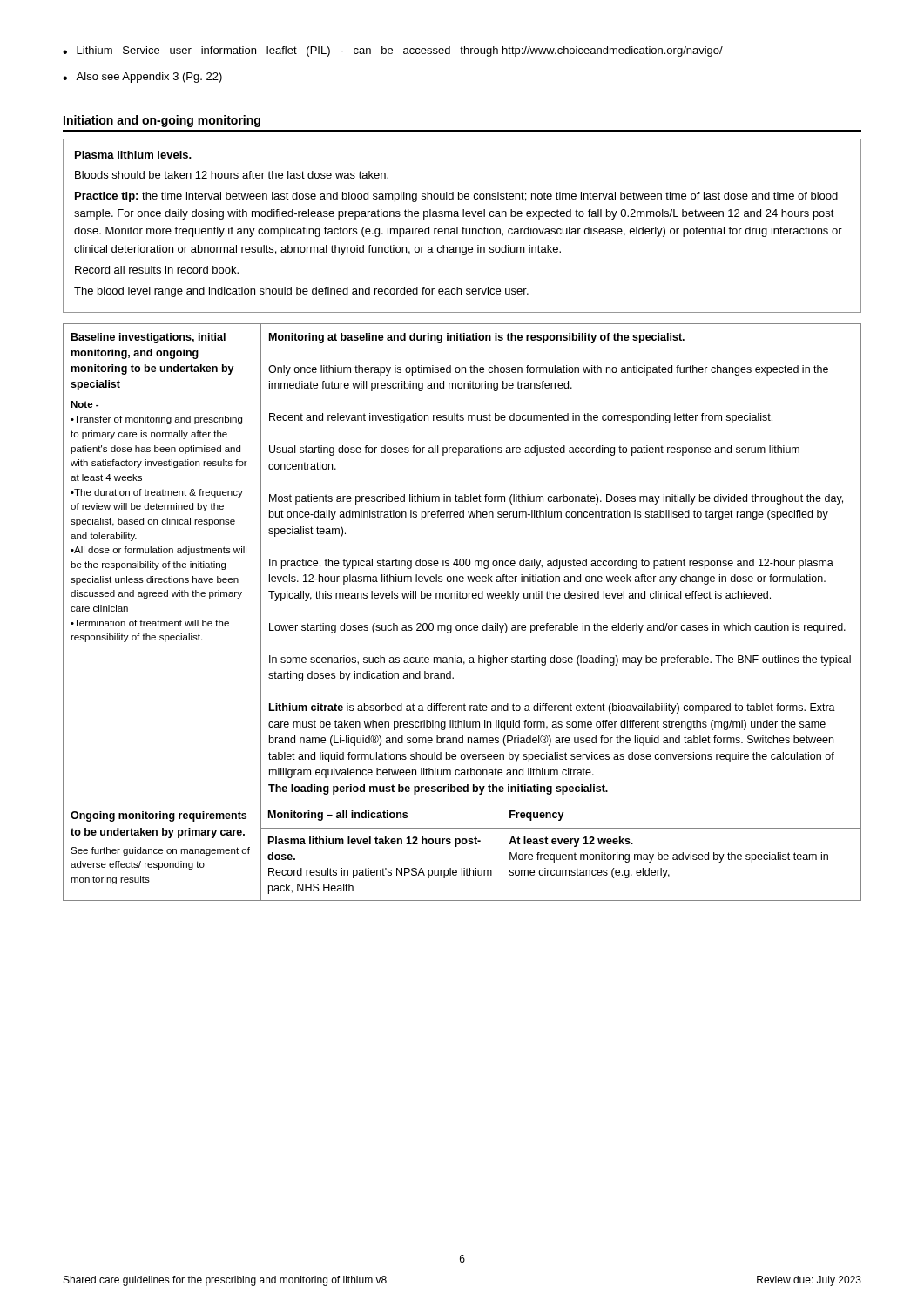This screenshot has width=924, height=1307.
Task: Select the table that reads "Baseline investigations, initial"
Action: pyautogui.click(x=462, y=612)
